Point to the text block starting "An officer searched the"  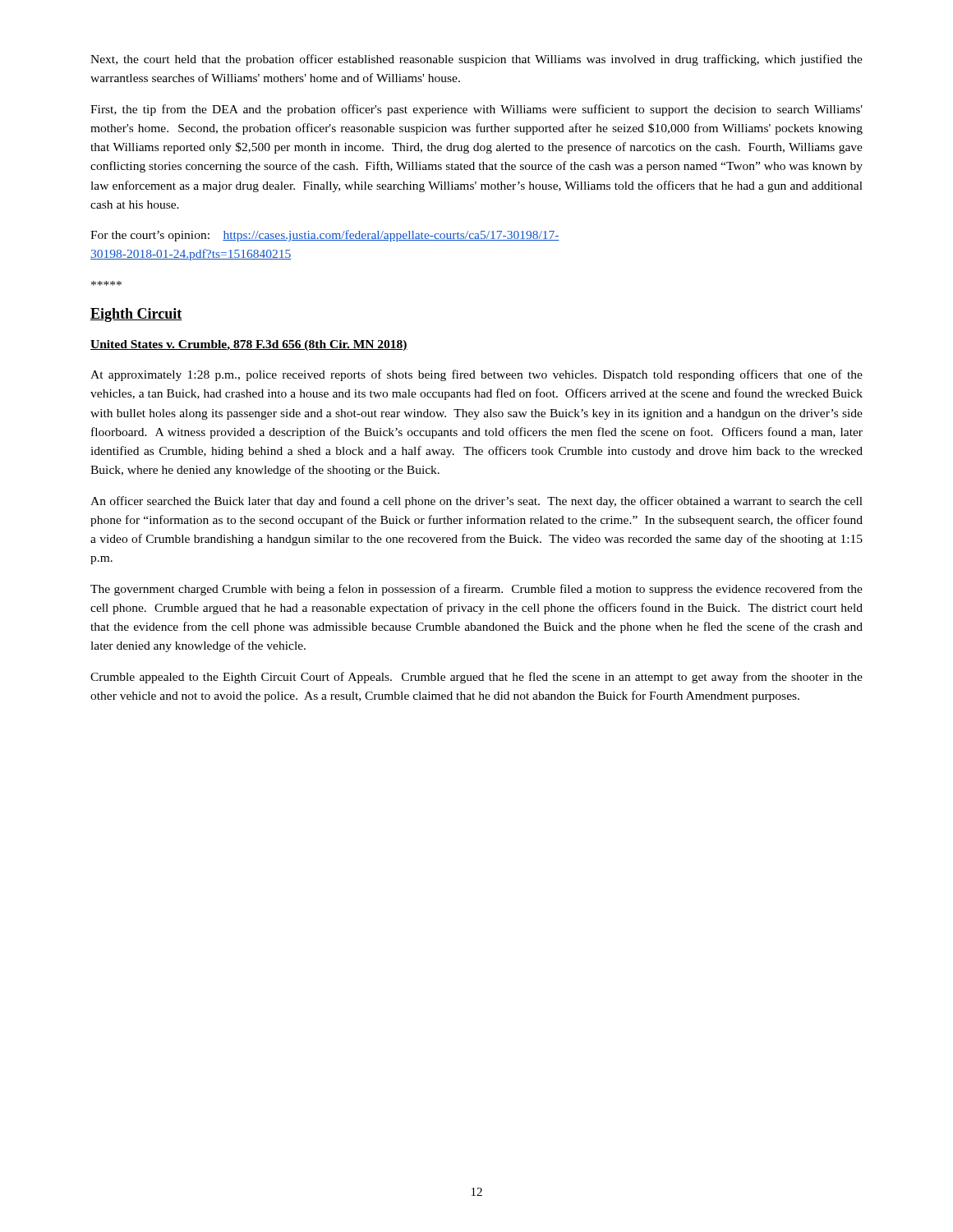(x=476, y=529)
